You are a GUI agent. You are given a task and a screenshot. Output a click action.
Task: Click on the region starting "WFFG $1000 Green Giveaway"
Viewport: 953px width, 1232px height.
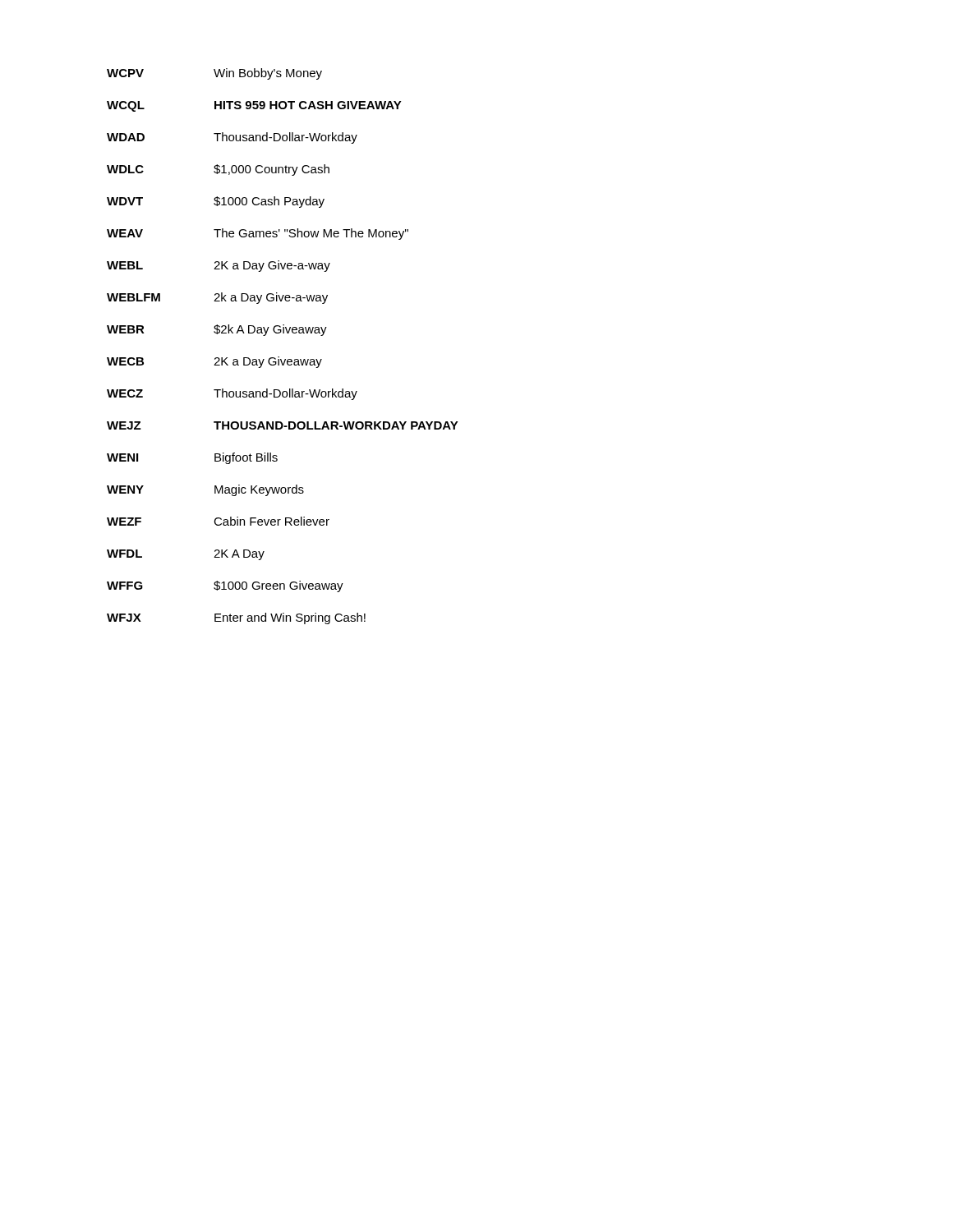[x=225, y=585]
